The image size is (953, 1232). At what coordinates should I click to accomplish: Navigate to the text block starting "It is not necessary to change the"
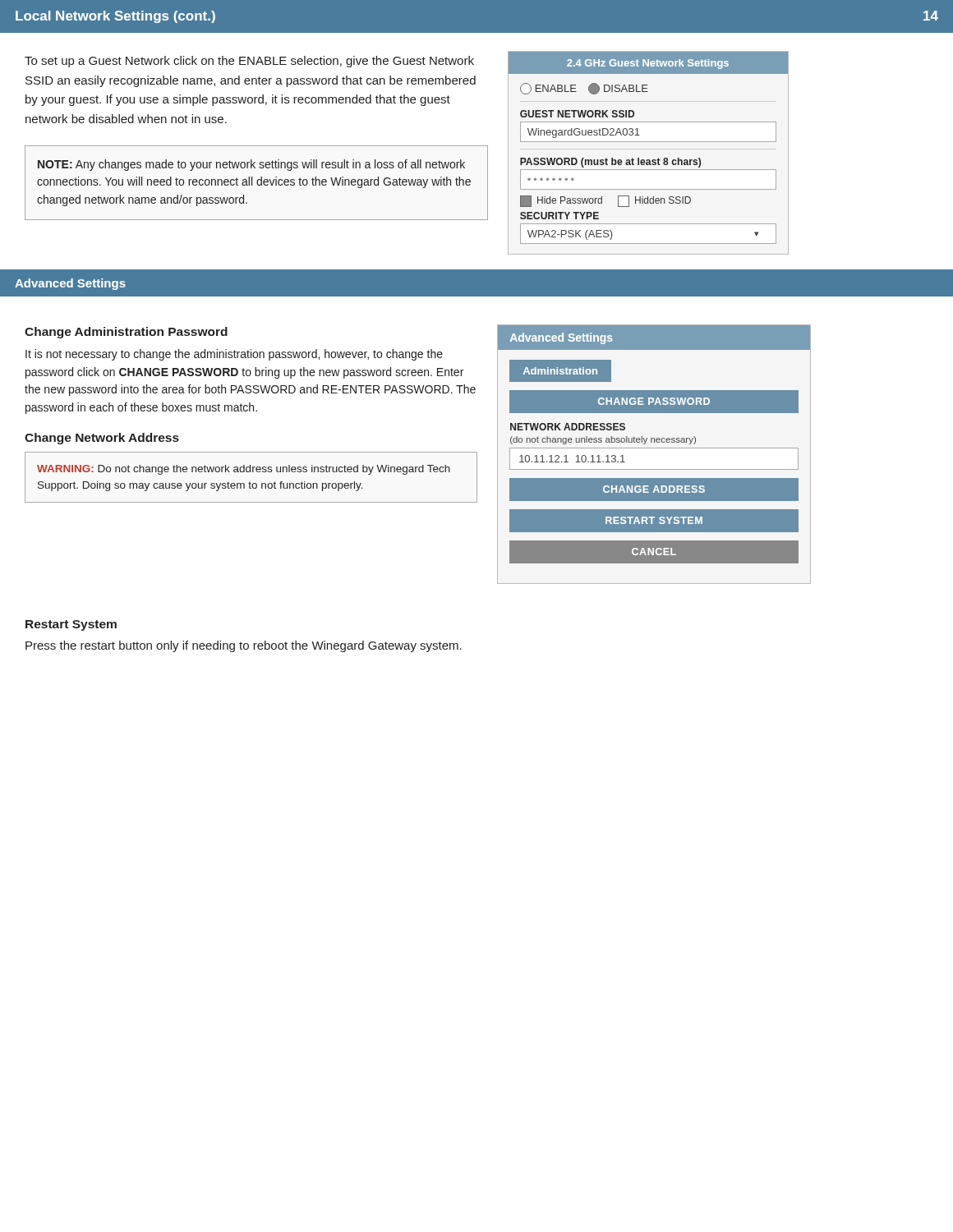(x=250, y=381)
